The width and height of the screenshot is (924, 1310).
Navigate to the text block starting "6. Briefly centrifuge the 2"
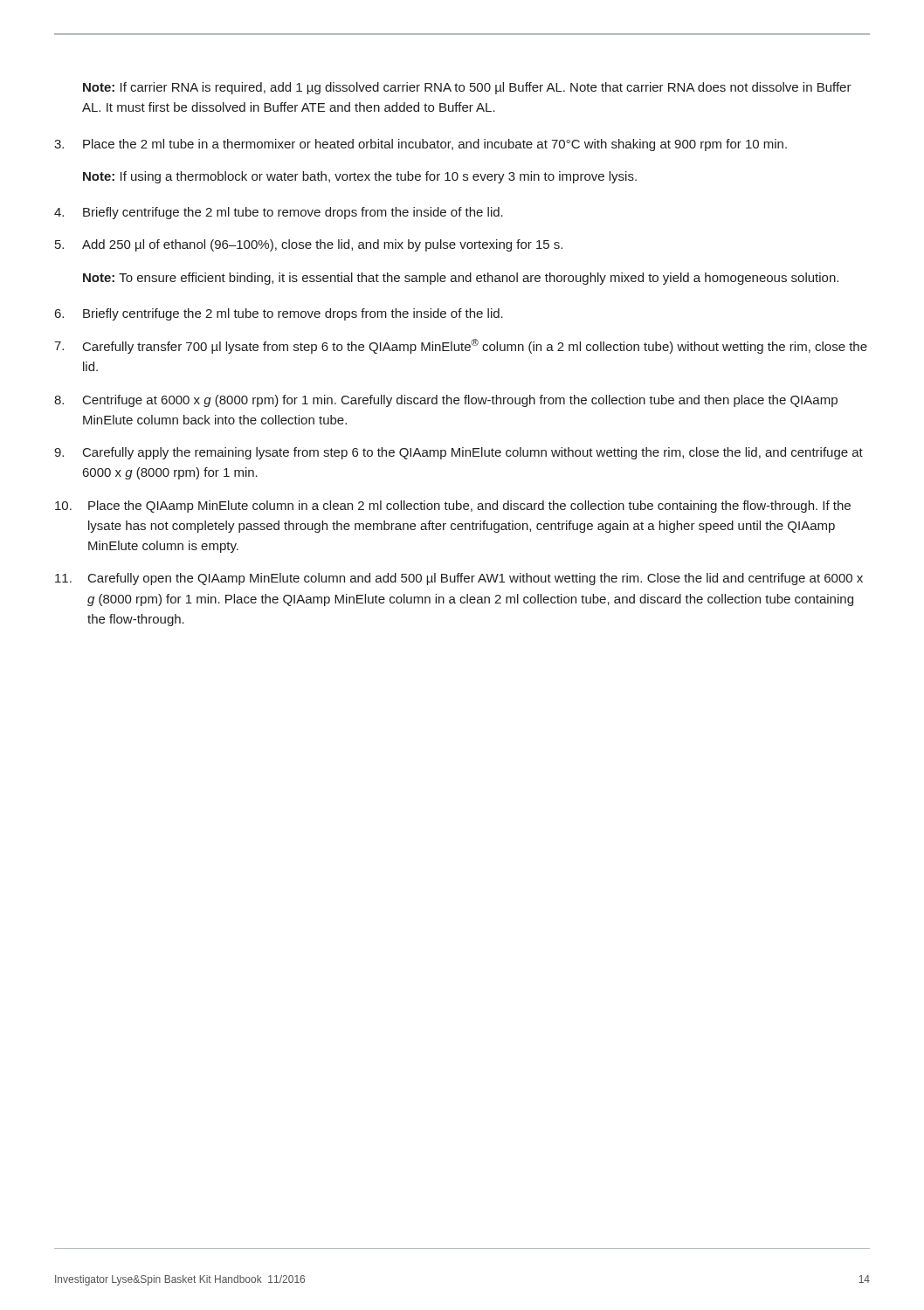[x=462, y=313]
